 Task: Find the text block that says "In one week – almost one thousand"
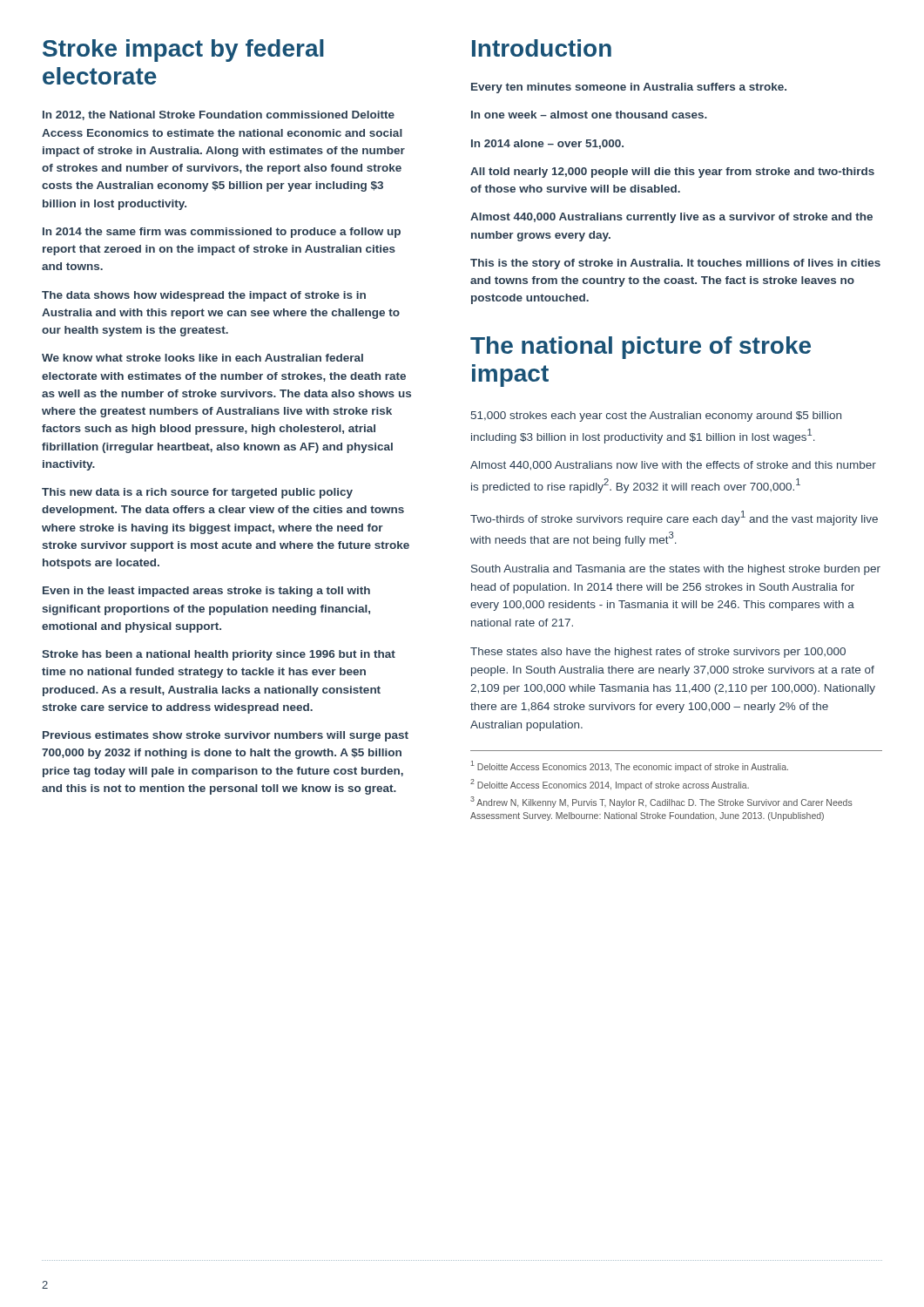pos(676,115)
